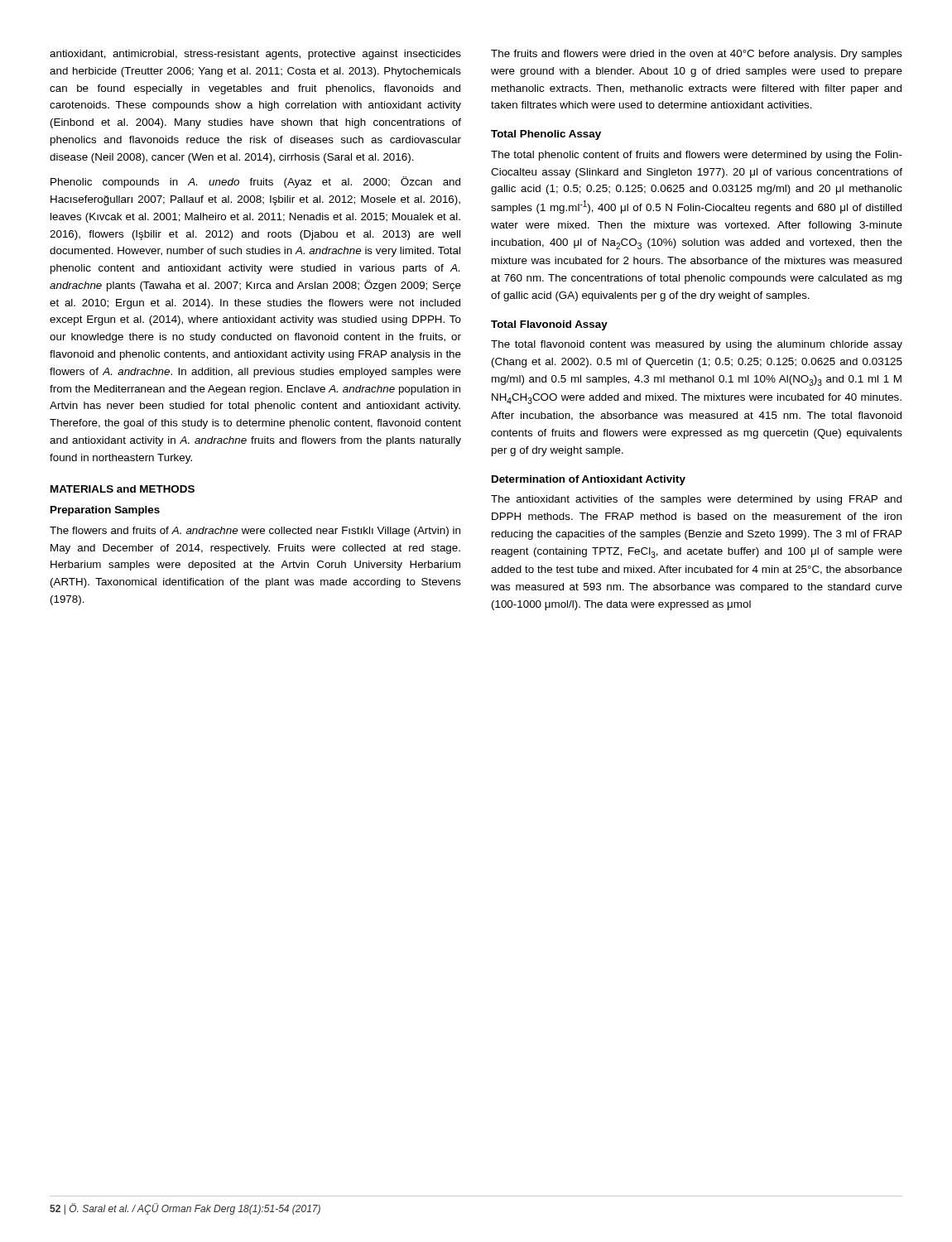
Task: Locate the section header with the text "Total Flavonoid Assay"
Action: coord(549,325)
